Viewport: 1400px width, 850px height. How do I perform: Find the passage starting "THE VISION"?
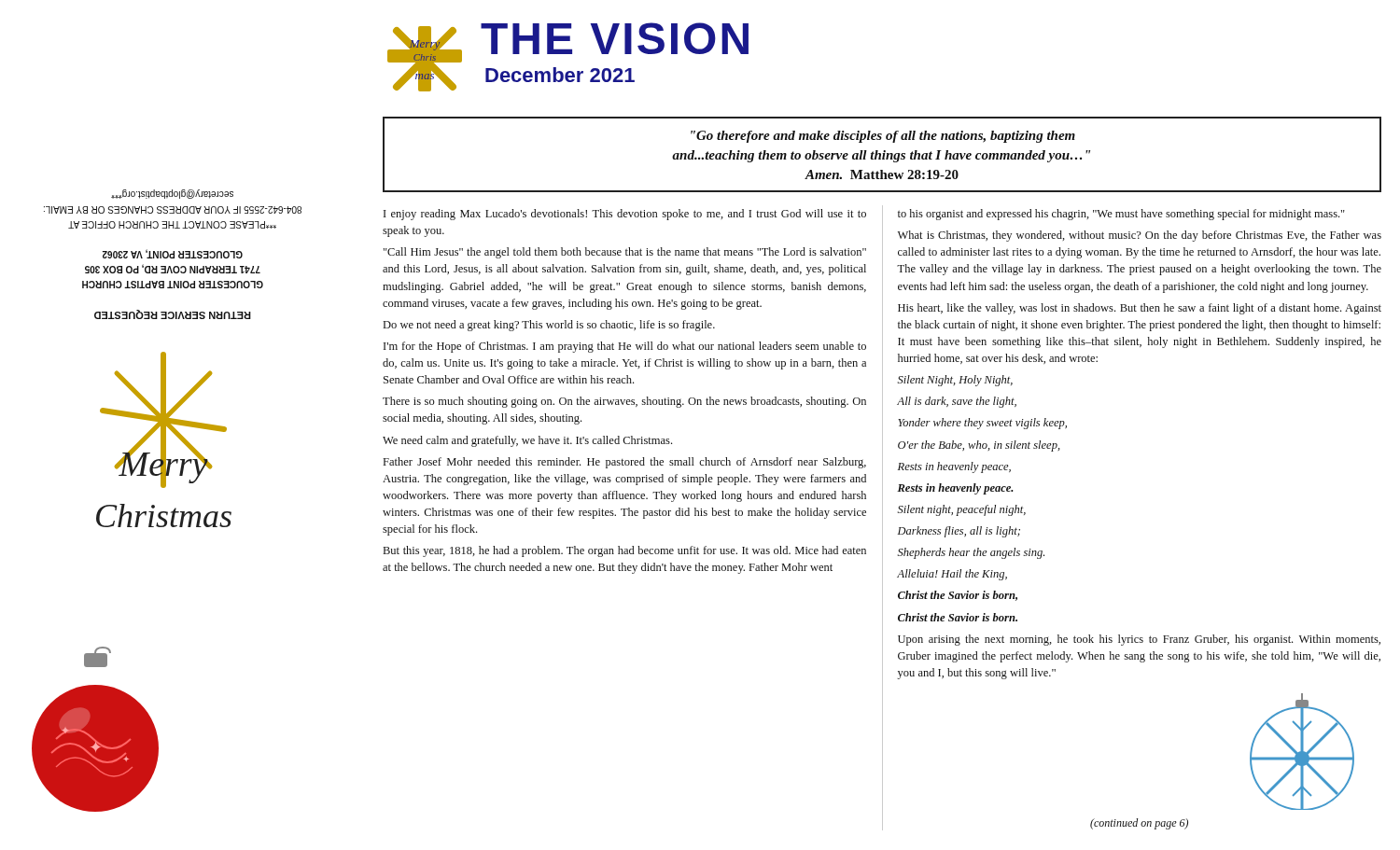point(617,39)
